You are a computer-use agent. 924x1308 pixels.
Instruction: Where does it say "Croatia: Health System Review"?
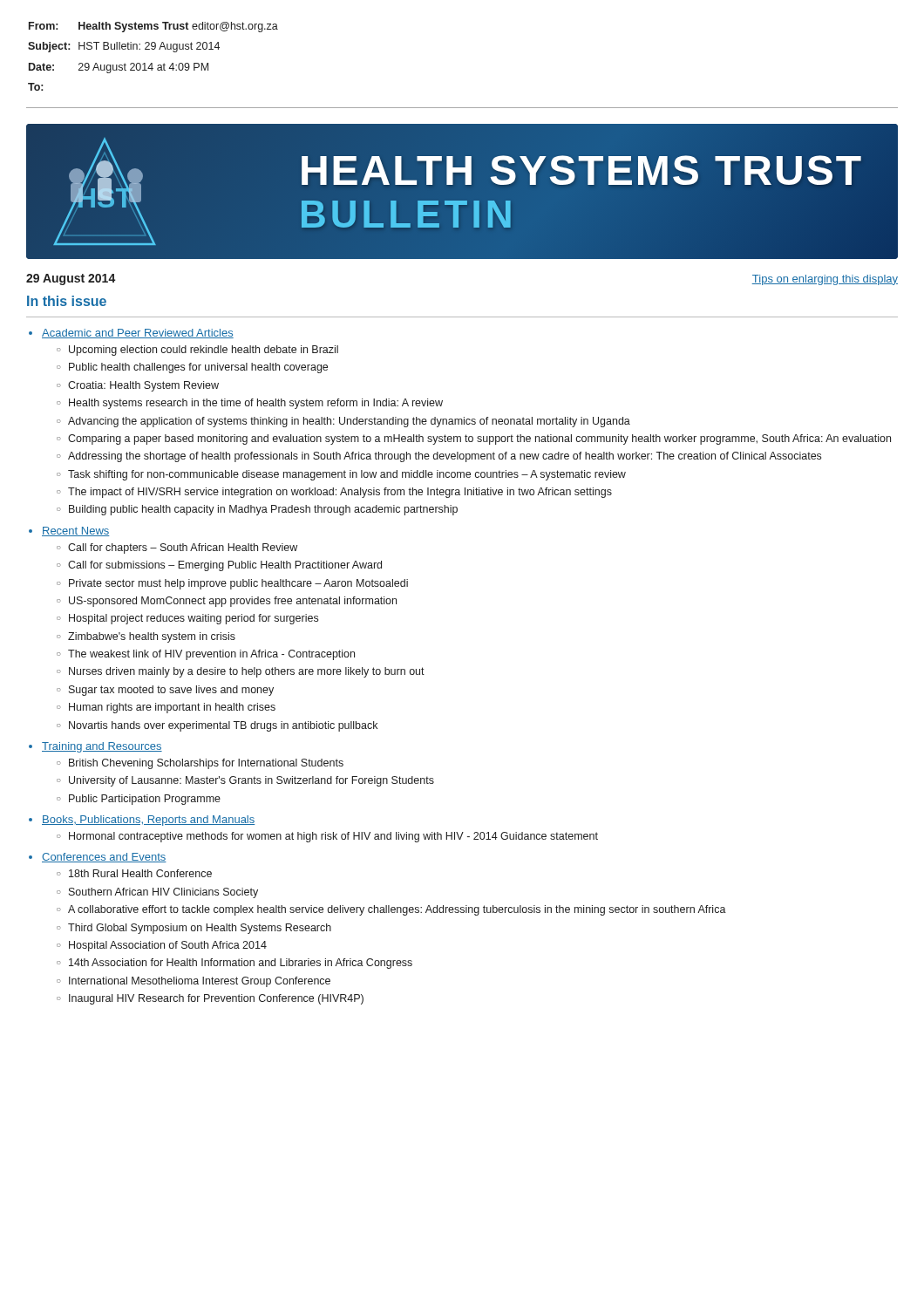[143, 385]
